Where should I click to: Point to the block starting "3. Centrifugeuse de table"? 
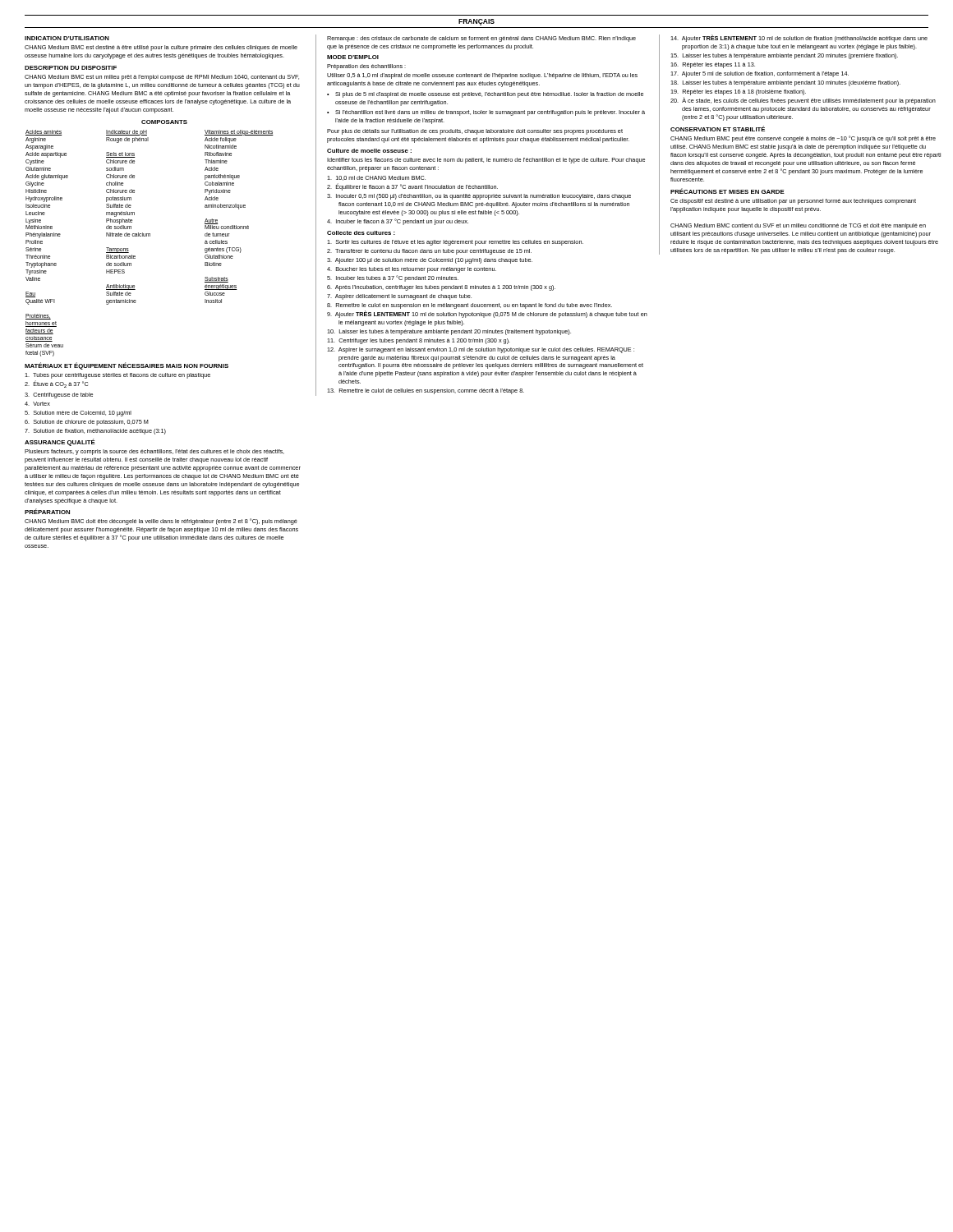59,394
